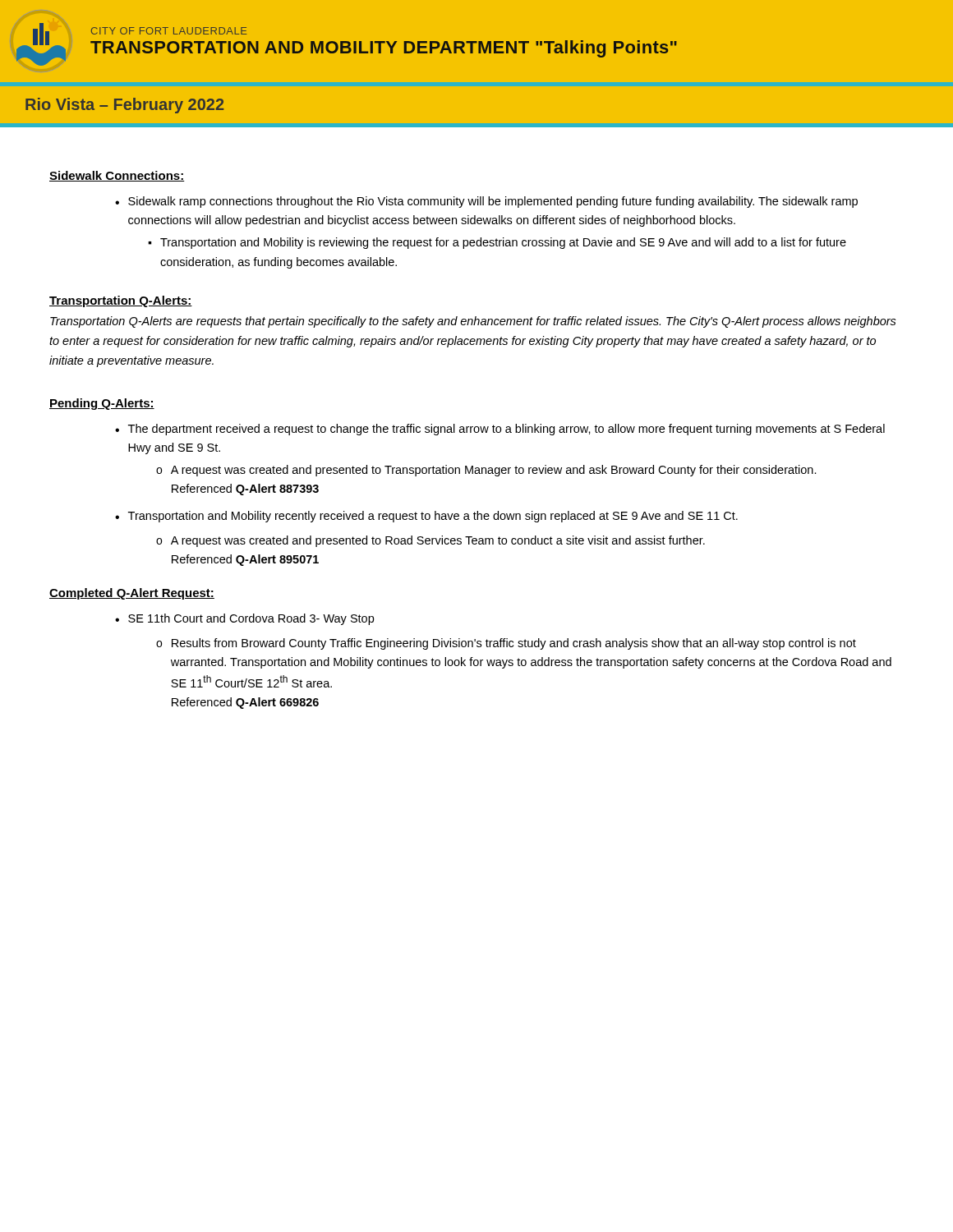Find the block on this page that starts "Results from Broward County"
The height and width of the screenshot is (1232, 953).
click(530, 673)
